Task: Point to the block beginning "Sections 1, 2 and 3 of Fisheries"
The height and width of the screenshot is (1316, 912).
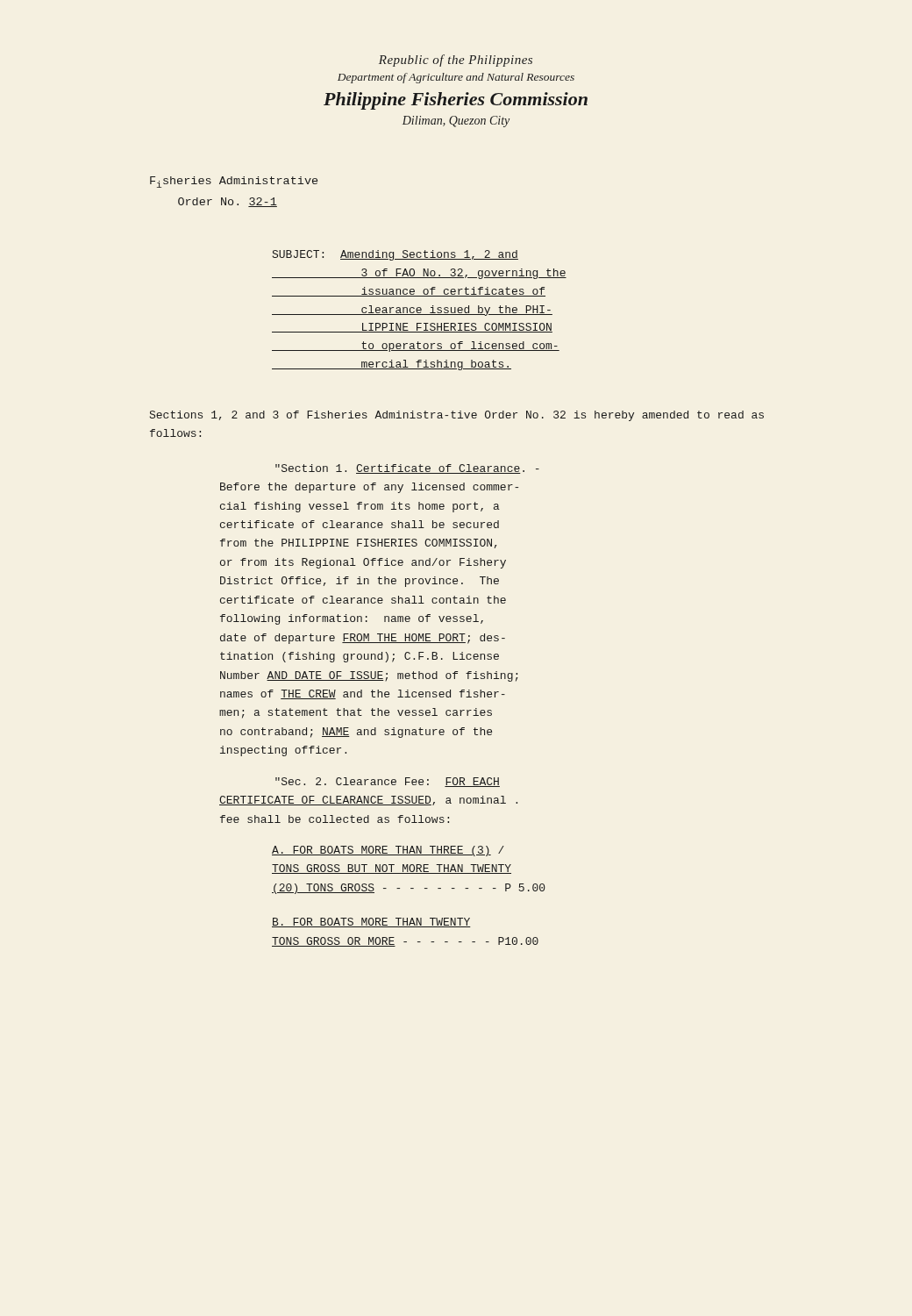Action: click(457, 425)
